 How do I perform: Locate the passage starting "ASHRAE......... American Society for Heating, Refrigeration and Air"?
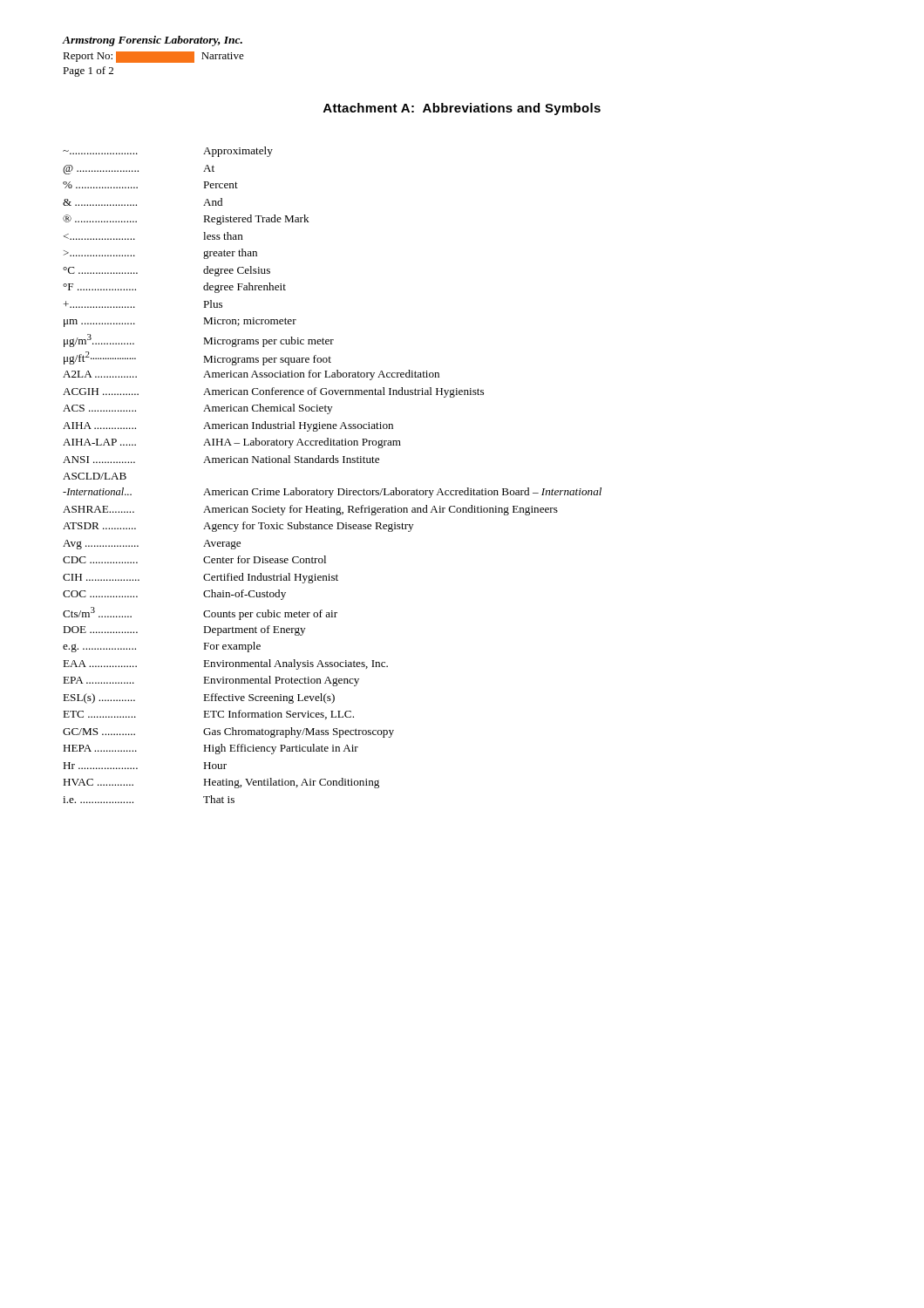(462, 509)
